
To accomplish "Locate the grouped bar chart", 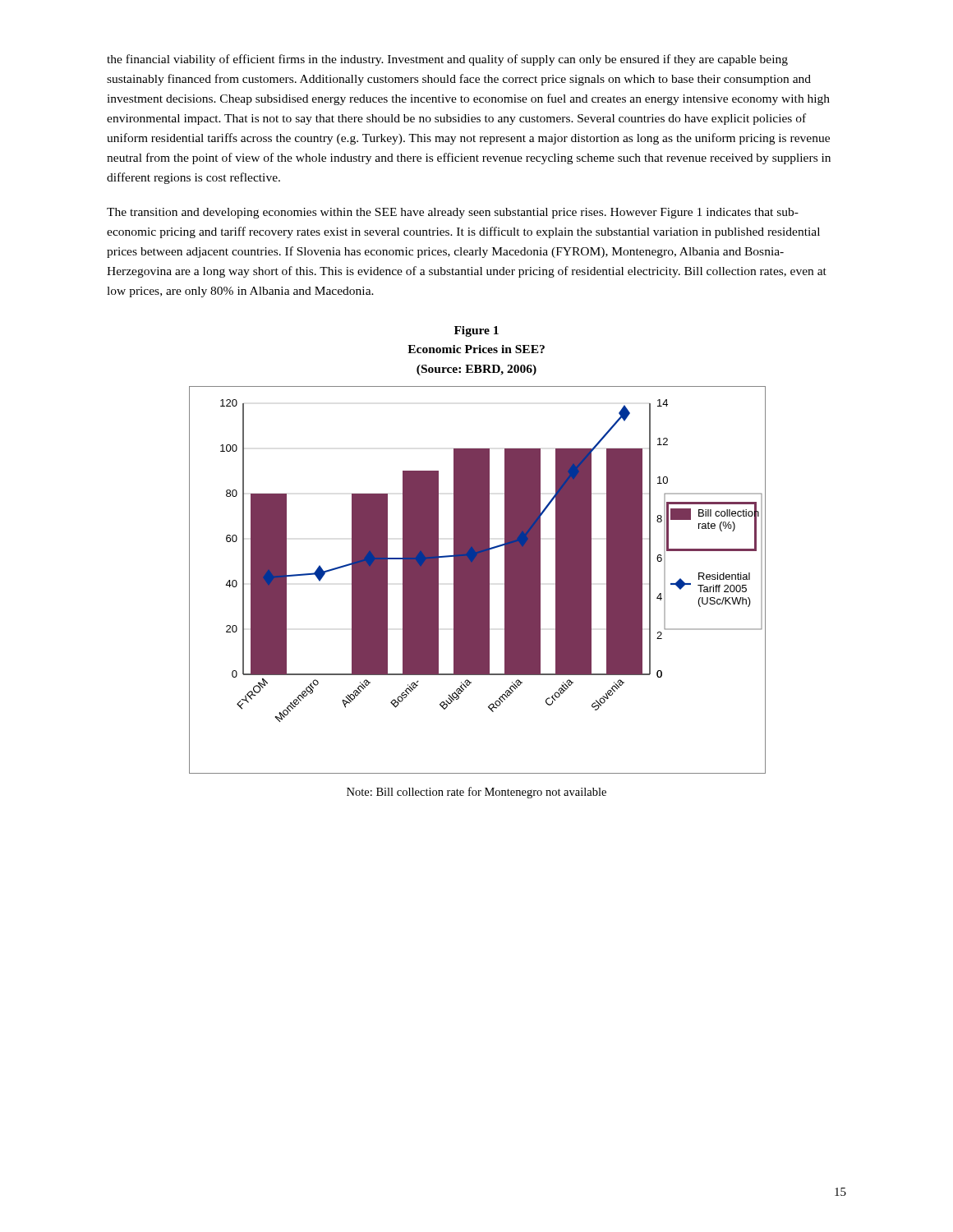I will 476,581.
